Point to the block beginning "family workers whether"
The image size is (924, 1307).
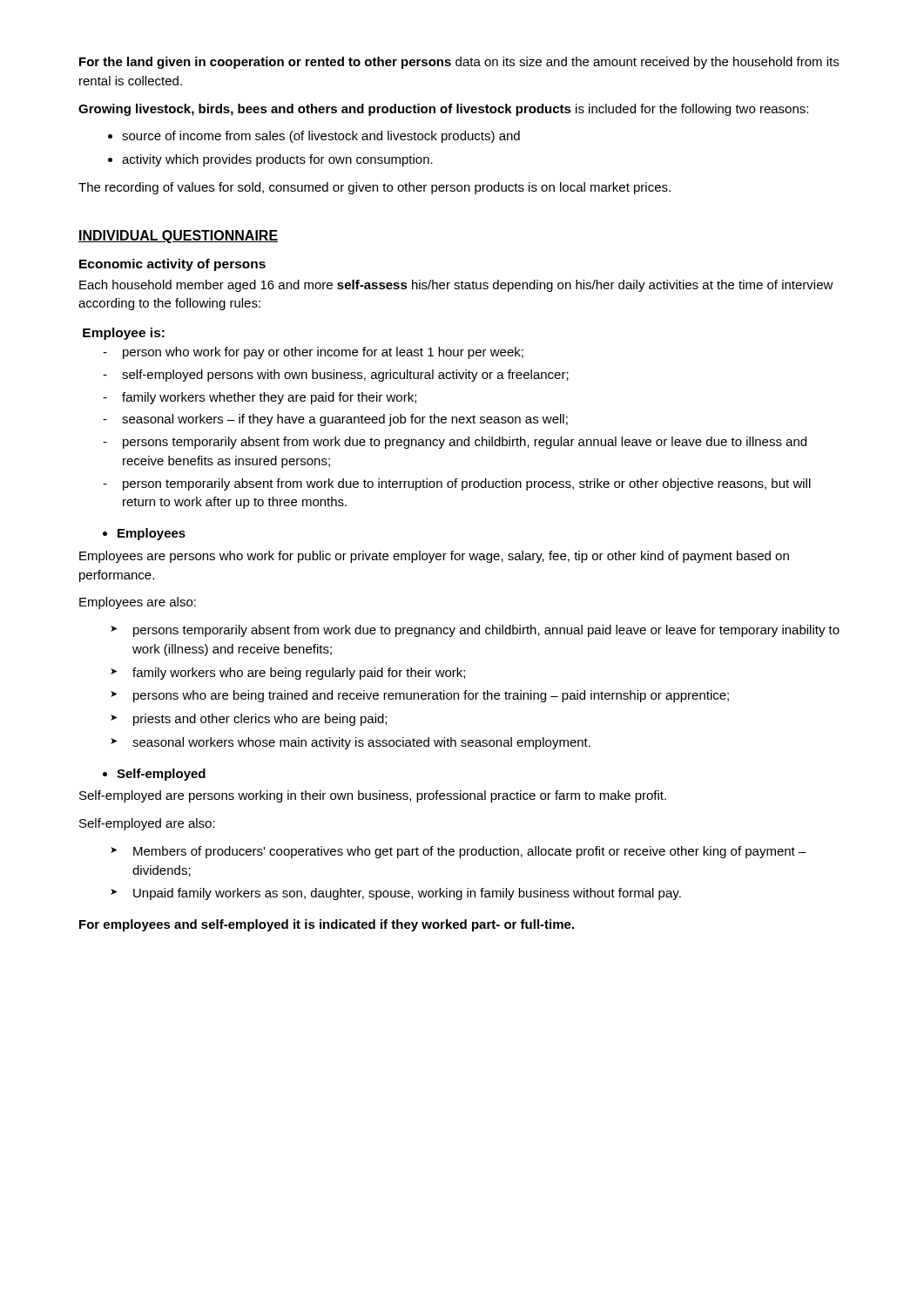tap(270, 396)
